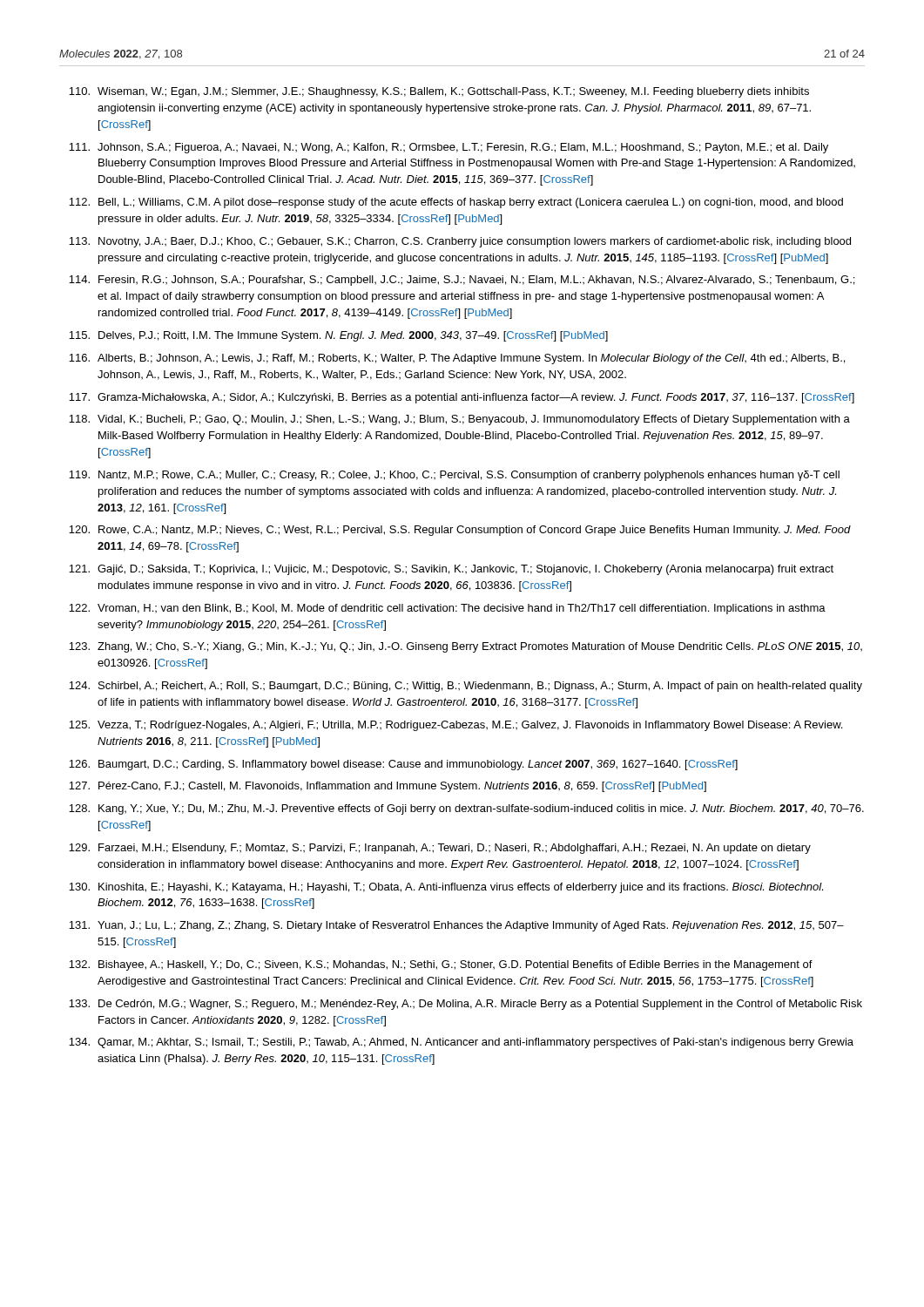Viewport: 924px width, 1307px height.
Task: Click on the list item that reads "116. Alberts, B.;"
Action: tap(462, 367)
